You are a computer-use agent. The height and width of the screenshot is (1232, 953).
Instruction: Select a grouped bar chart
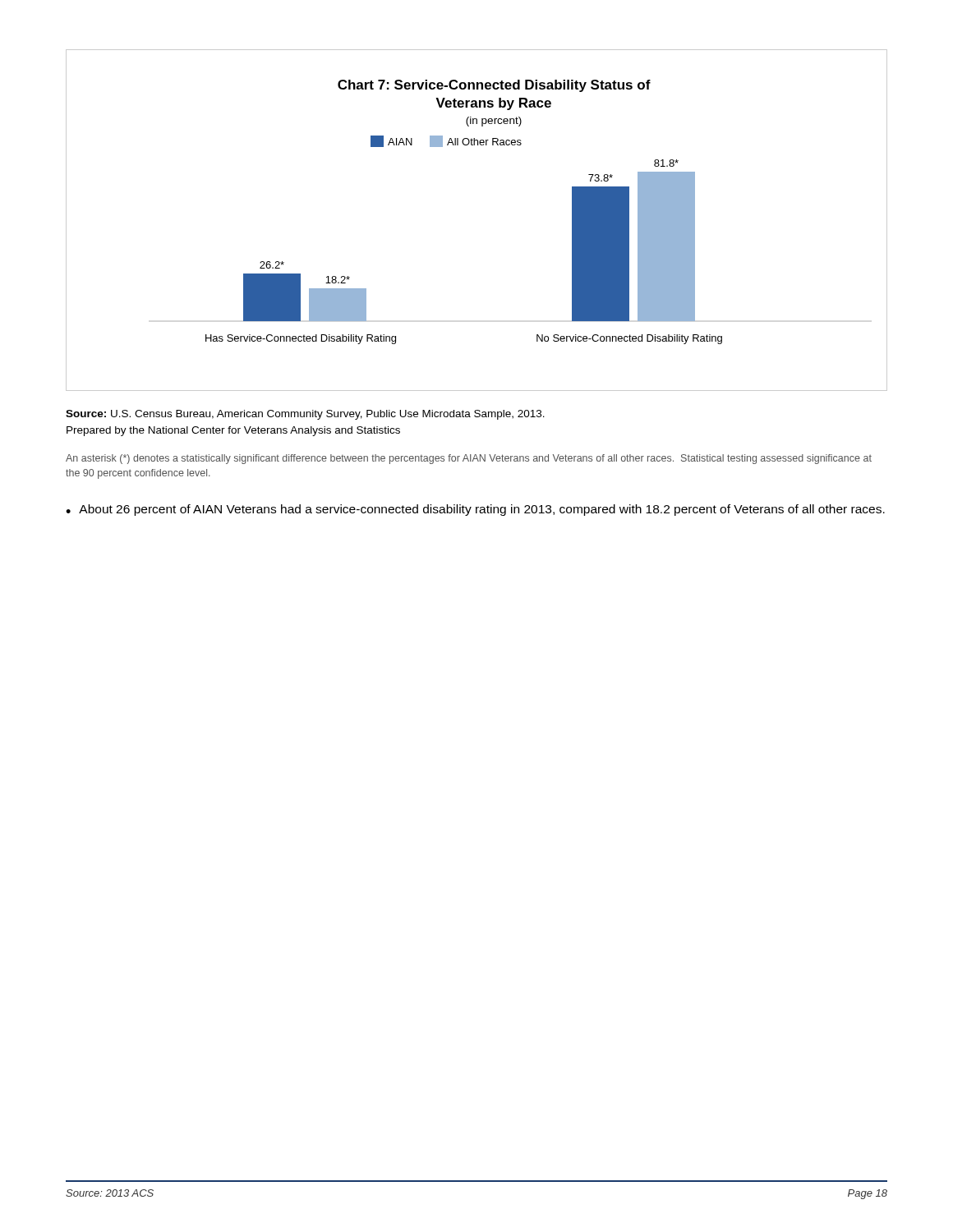(x=476, y=220)
